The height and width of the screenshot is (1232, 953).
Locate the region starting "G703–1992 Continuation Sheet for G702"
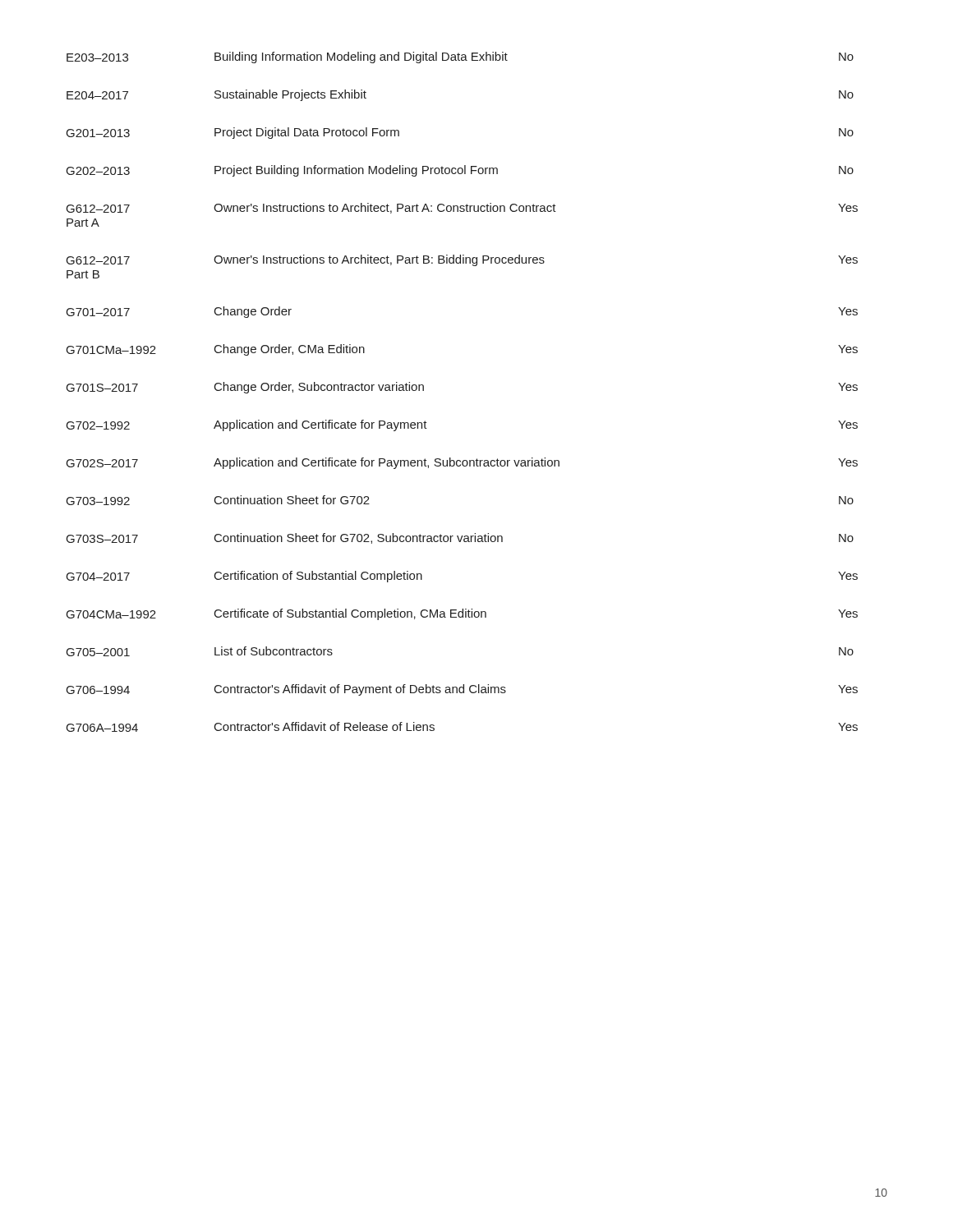click(x=95, y=500)
